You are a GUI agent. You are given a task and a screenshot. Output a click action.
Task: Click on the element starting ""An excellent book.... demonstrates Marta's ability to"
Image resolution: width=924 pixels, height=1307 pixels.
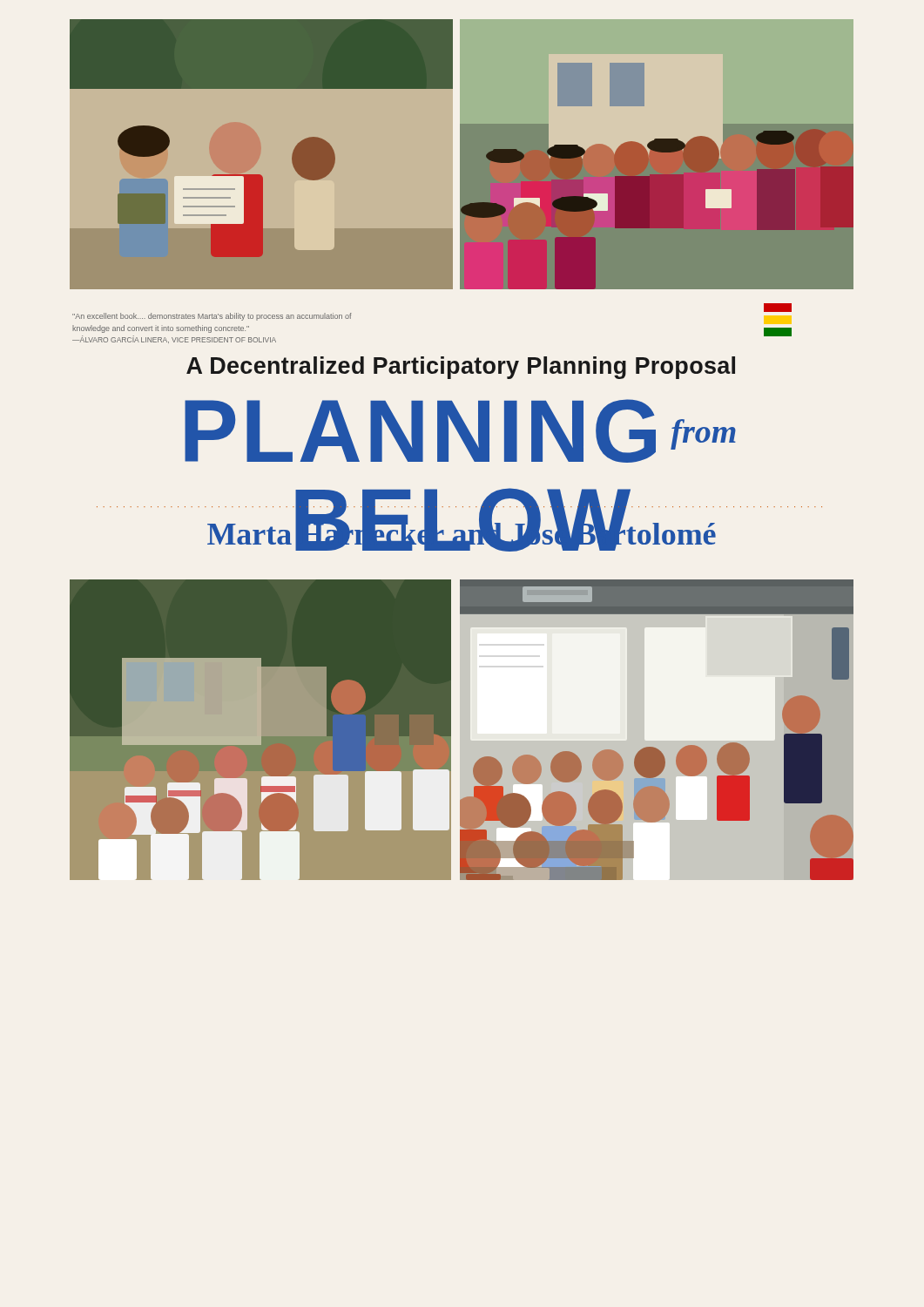[233, 329]
